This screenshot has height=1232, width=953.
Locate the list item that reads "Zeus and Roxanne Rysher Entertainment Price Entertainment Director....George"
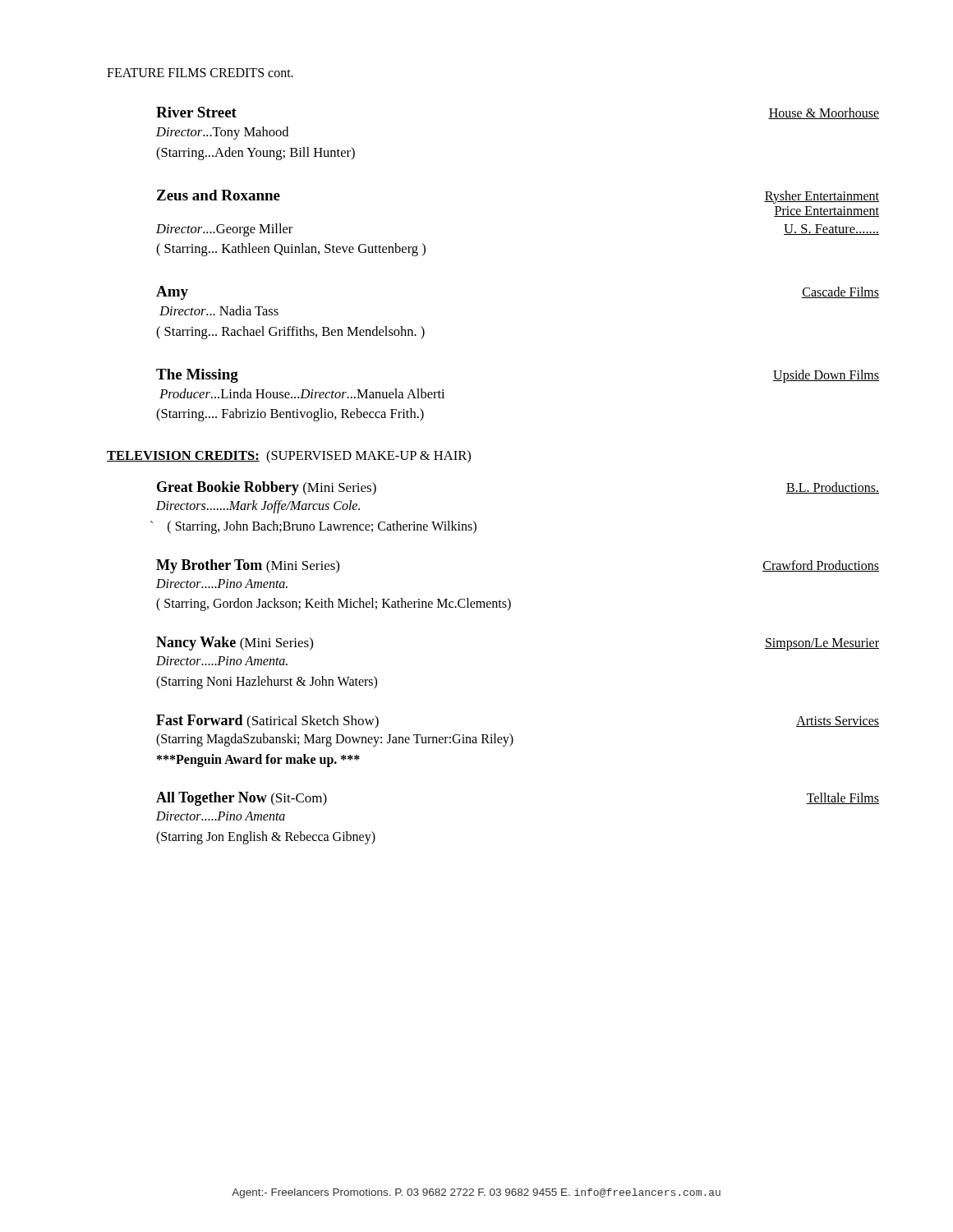click(x=209, y=197)
